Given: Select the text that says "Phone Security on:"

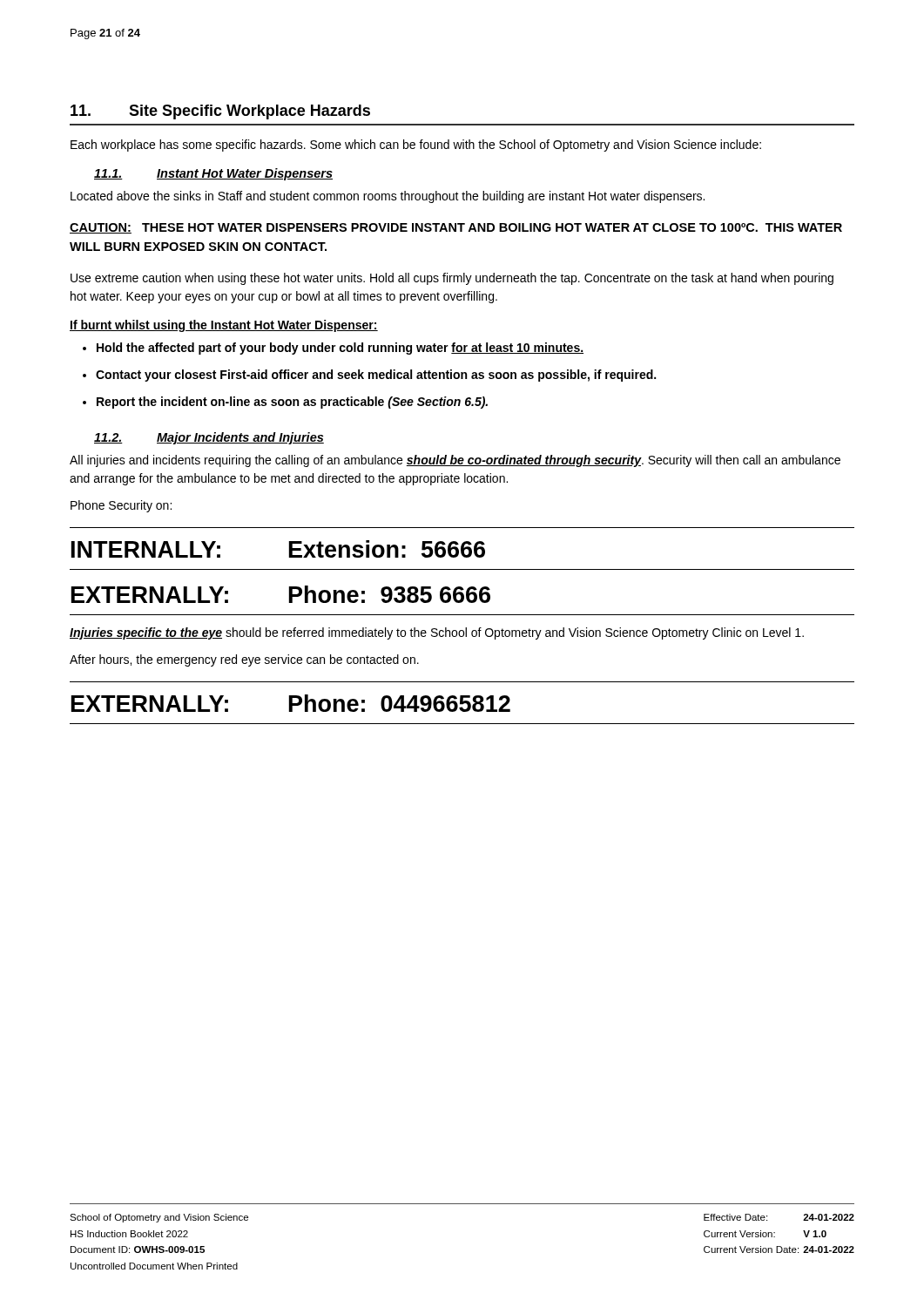Looking at the screenshot, I should (121, 506).
